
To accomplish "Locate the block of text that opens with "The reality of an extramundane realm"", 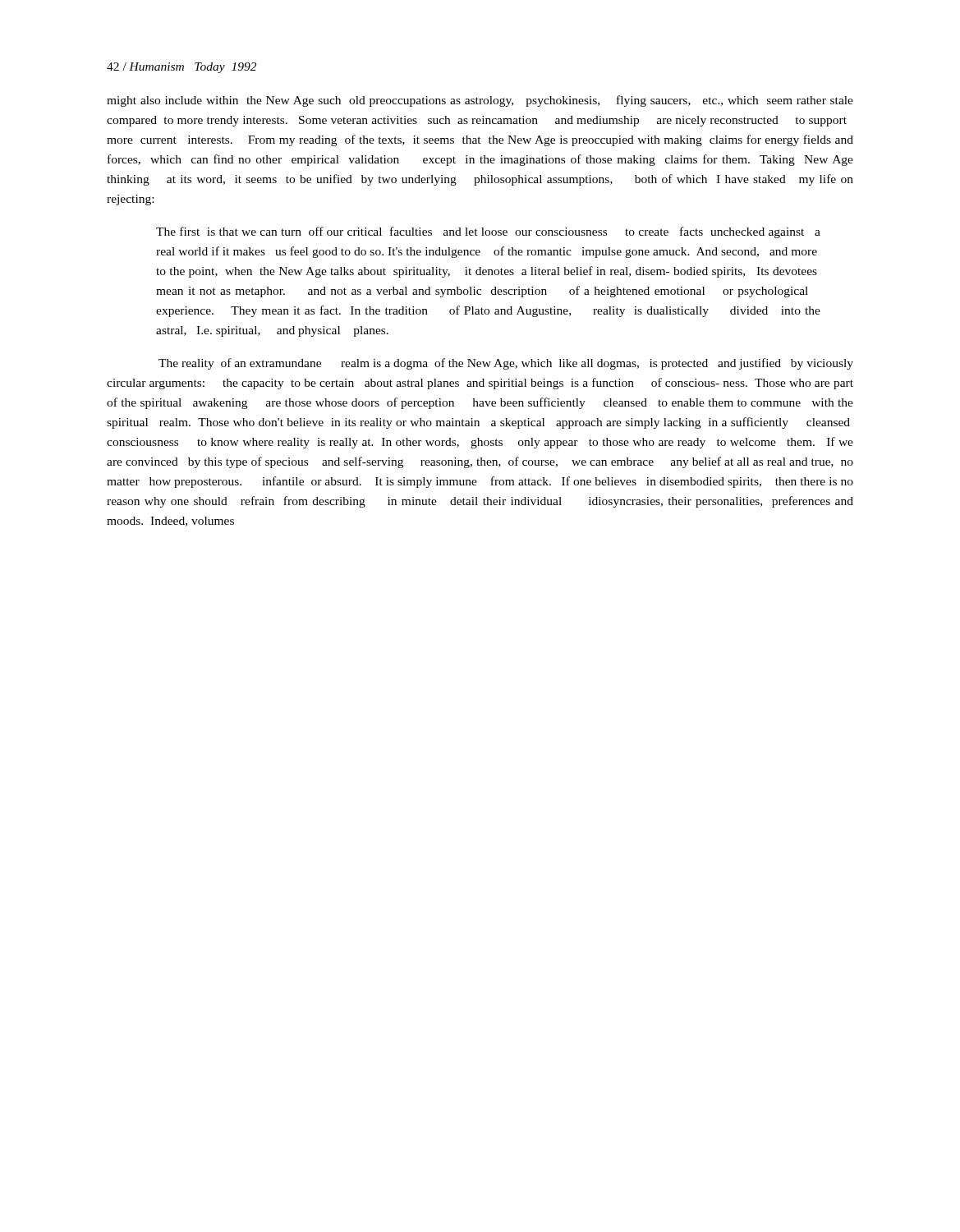I will pos(480,442).
